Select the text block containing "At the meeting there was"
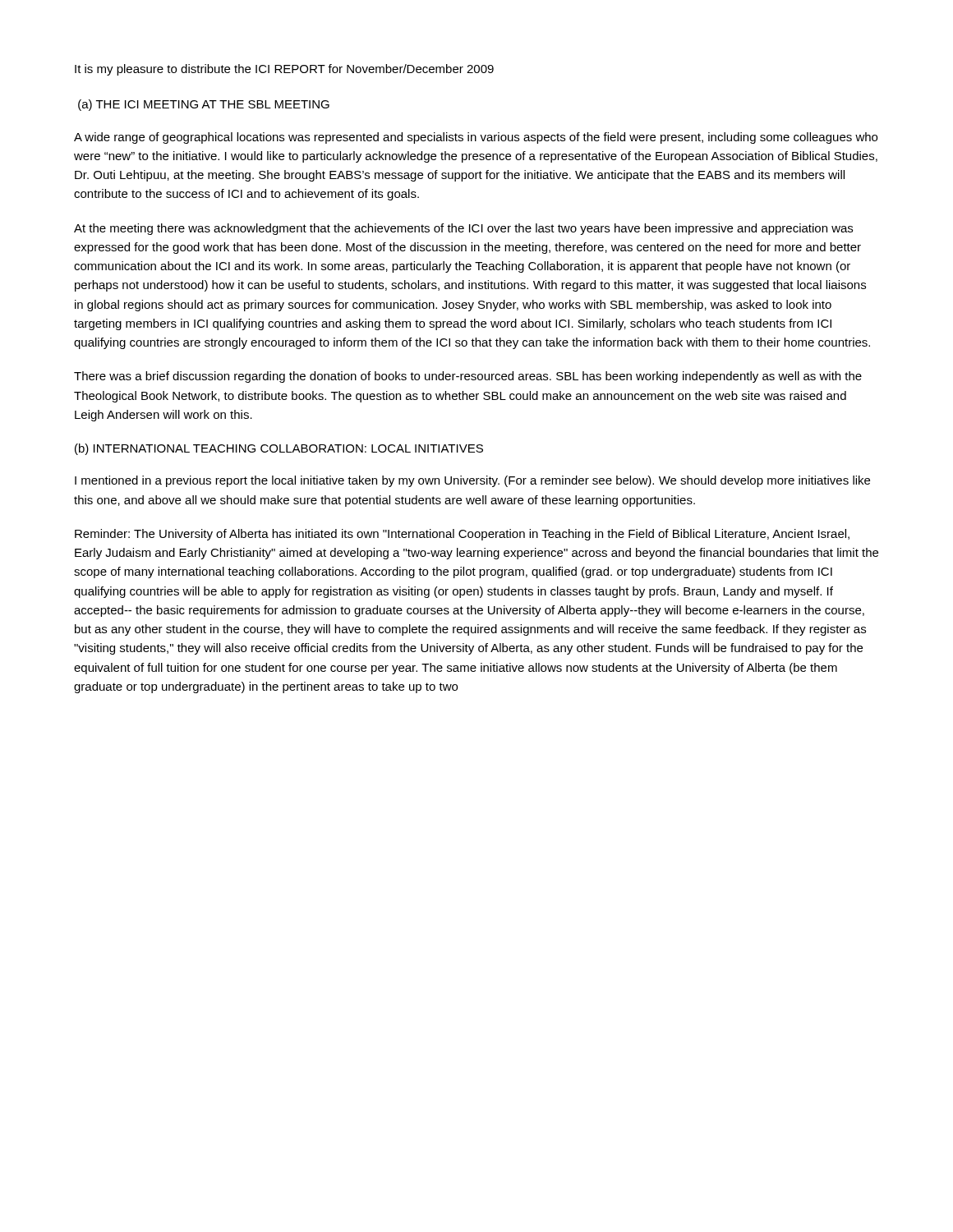Image resolution: width=953 pixels, height=1232 pixels. (473, 285)
